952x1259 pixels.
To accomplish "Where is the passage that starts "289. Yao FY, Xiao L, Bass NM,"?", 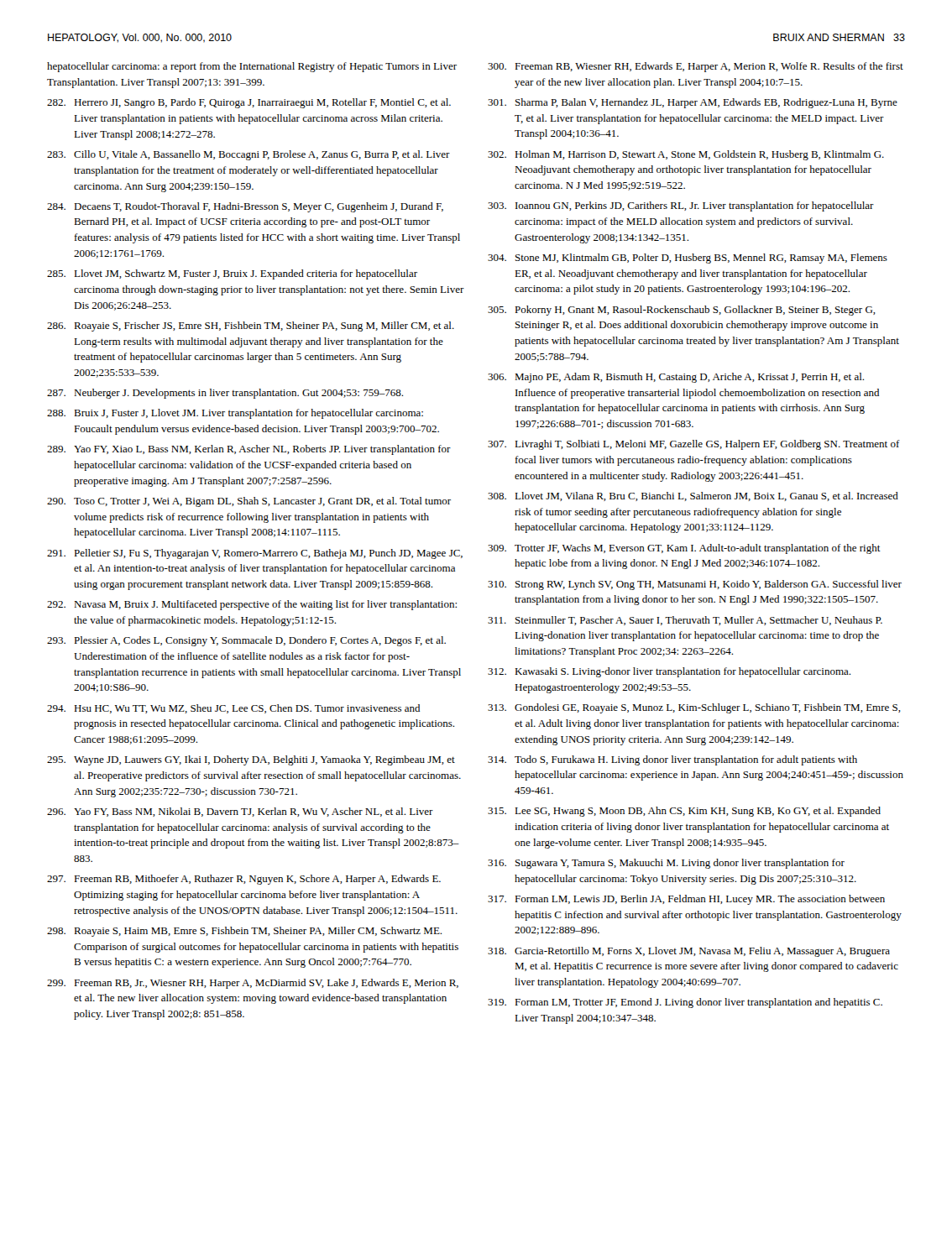I will pyautogui.click(x=256, y=465).
